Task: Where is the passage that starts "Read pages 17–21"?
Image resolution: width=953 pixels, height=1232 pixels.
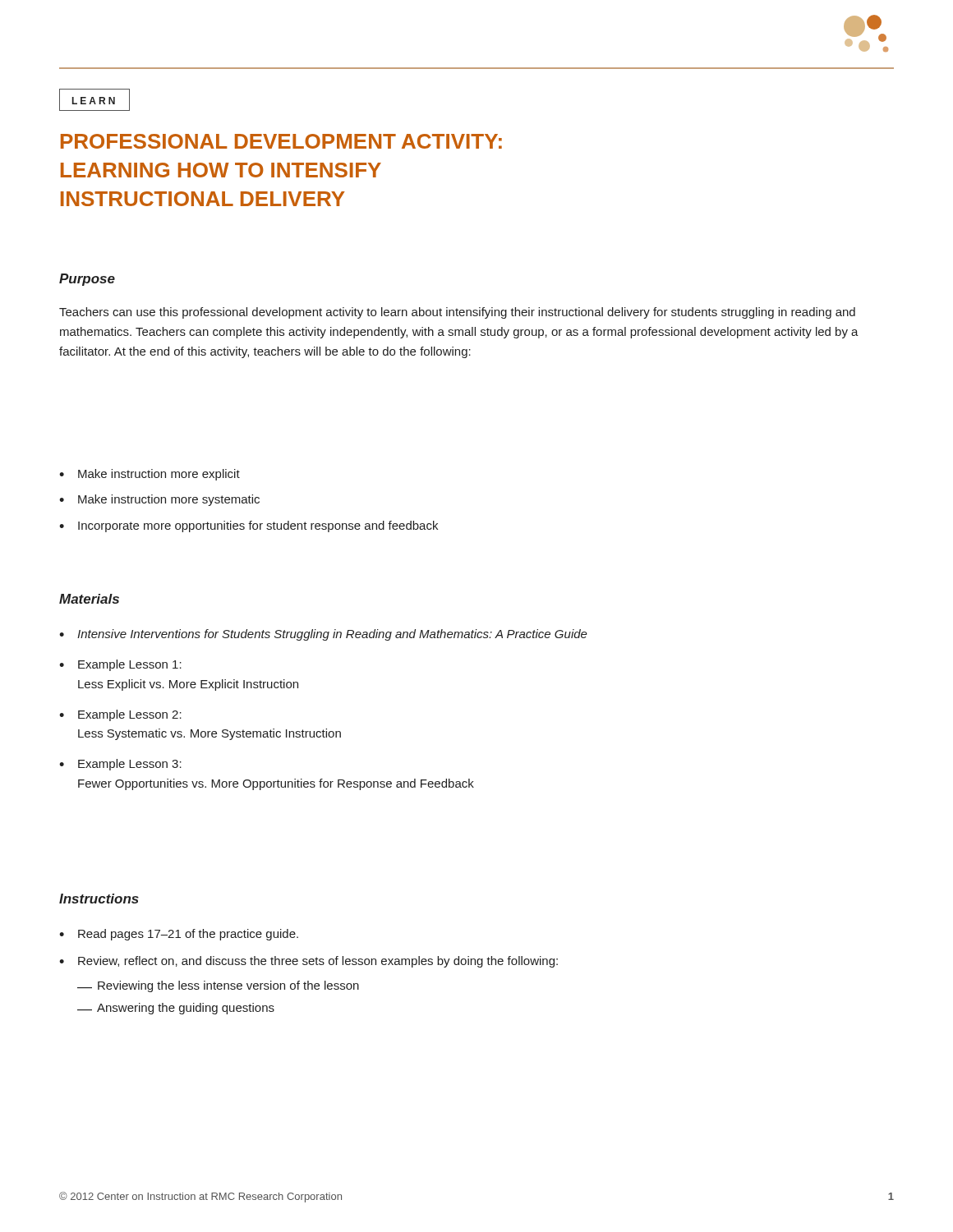Action: click(x=476, y=970)
